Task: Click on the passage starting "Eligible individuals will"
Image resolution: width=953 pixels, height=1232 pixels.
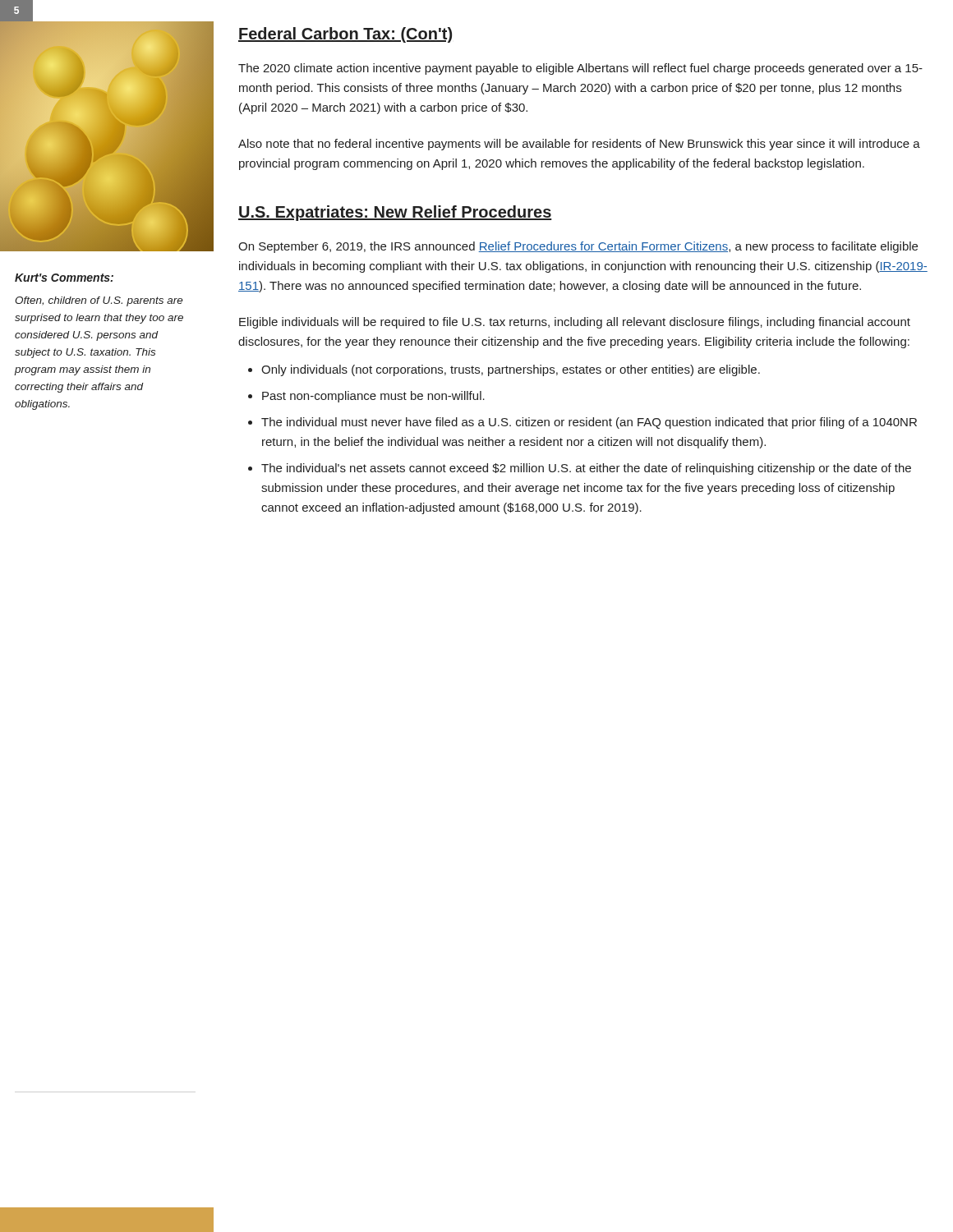Action: click(x=574, y=331)
